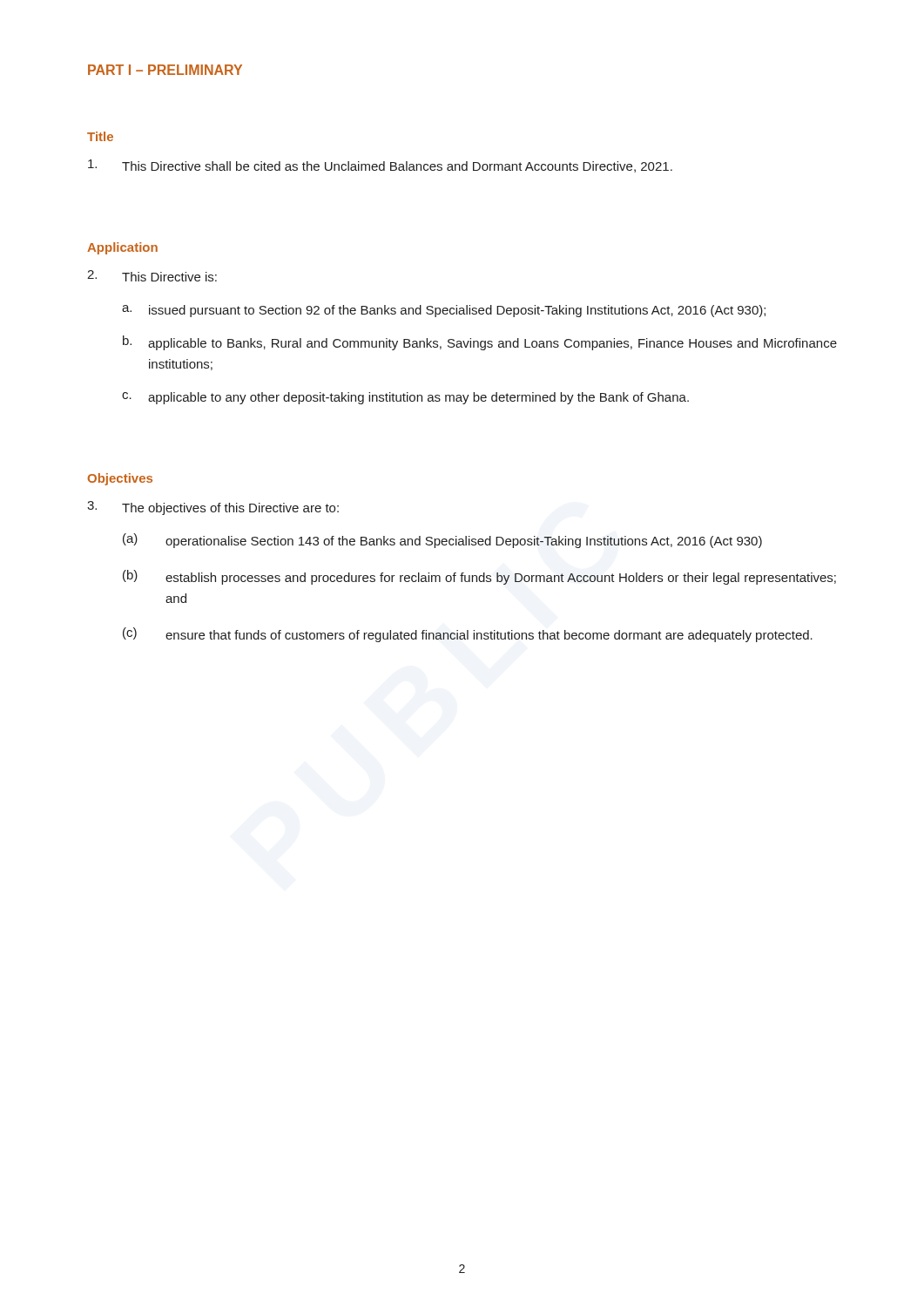The image size is (924, 1307).
Task: Find the element starting "b. applicable to Banks, Rural and Community"
Action: [479, 354]
